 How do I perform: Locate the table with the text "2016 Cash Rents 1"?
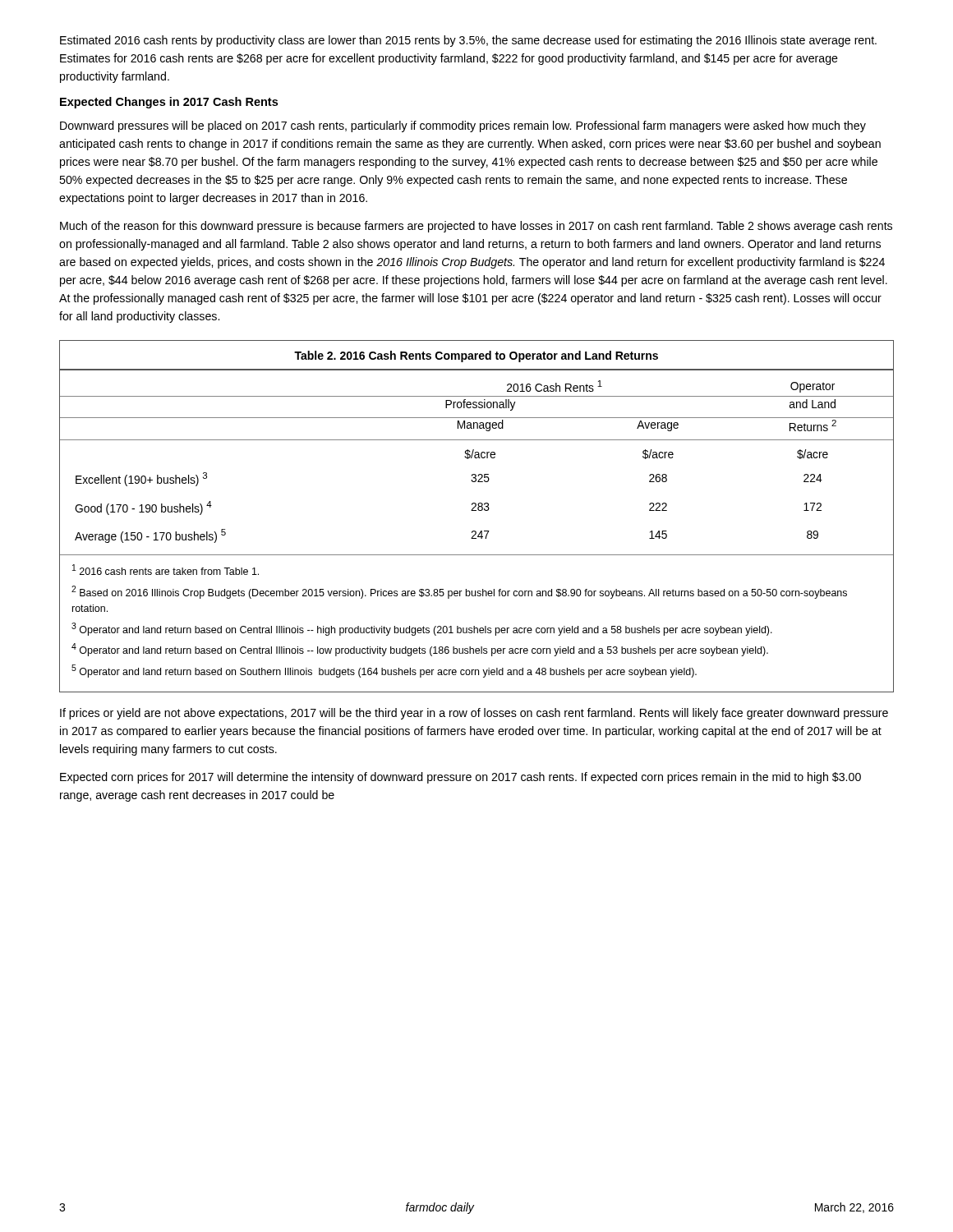pos(476,516)
